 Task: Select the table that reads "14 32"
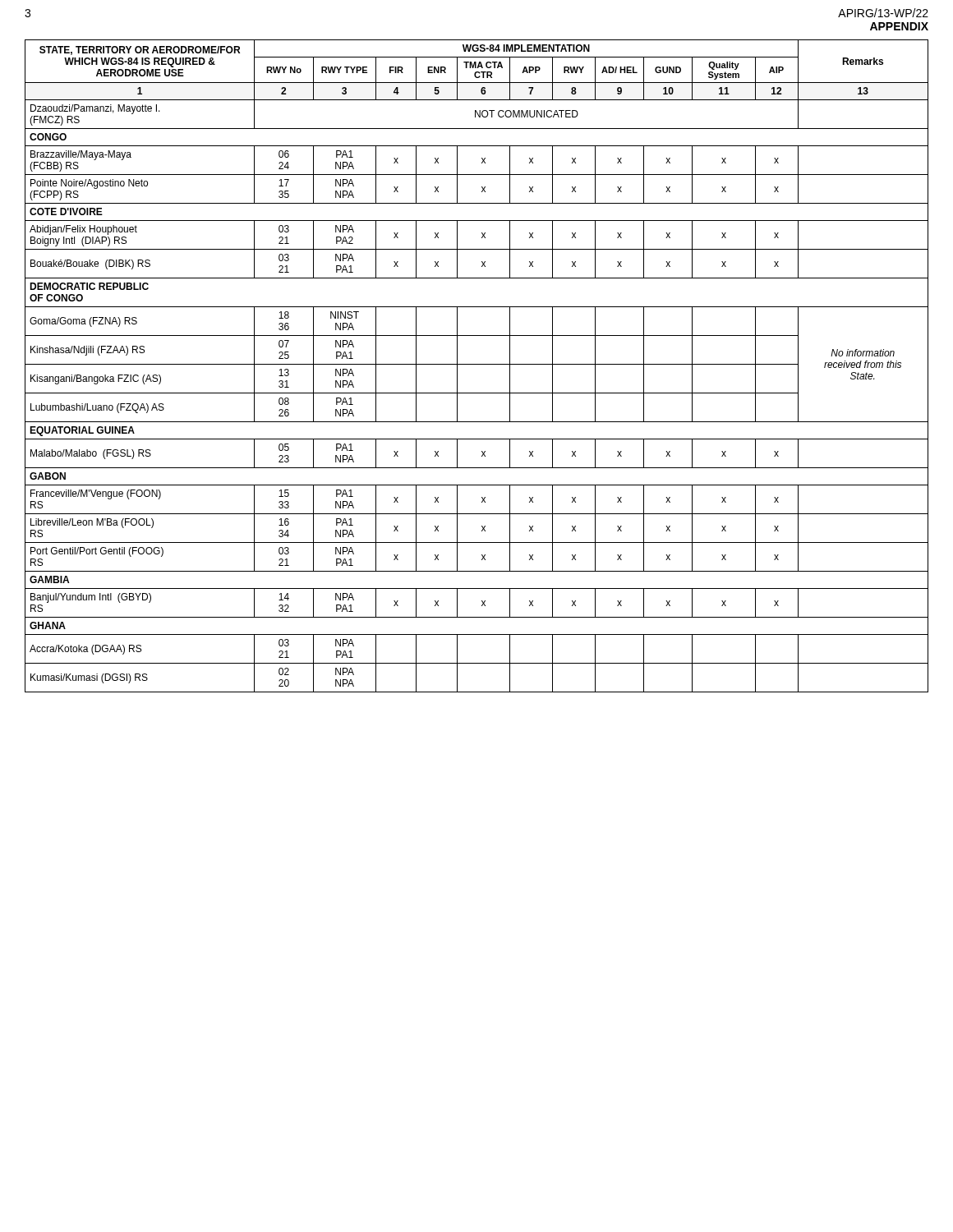coord(476,366)
